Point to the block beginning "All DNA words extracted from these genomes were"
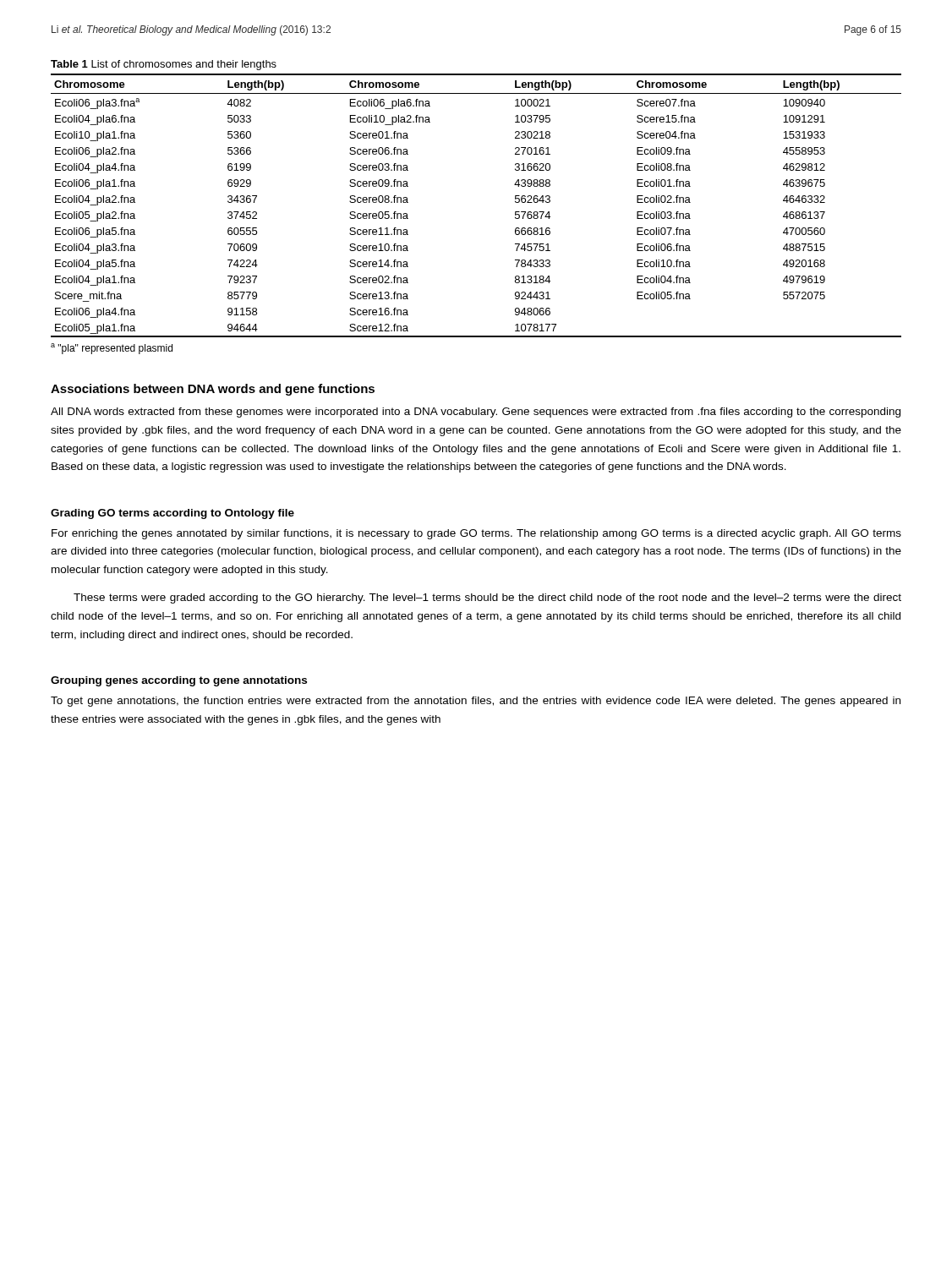Viewport: 952px width, 1268px height. [x=476, y=439]
